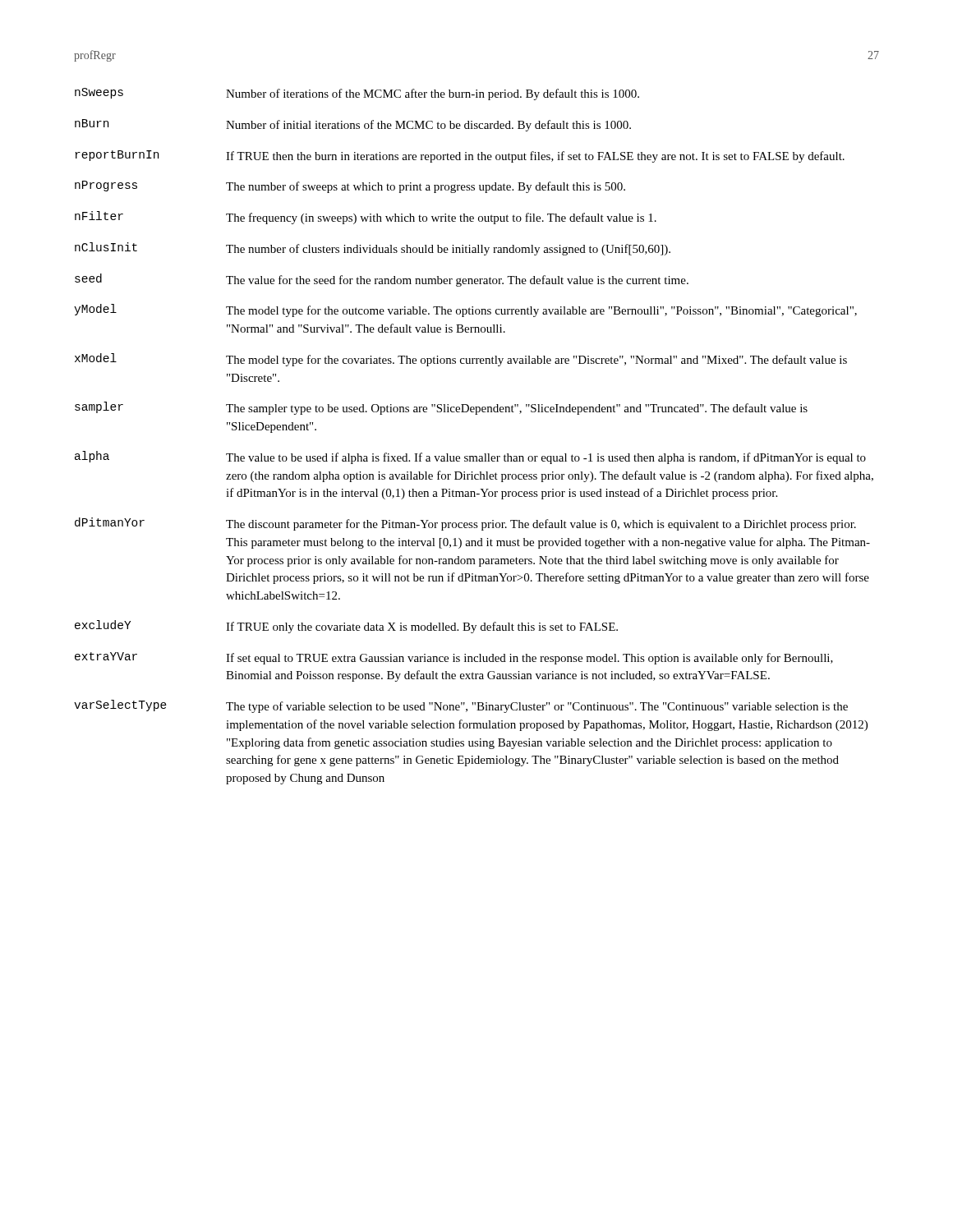Find the list item that says "nFilter The frequency"
Image resolution: width=953 pixels, height=1232 pixels.
pyautogui.click(x=476, y=218)
